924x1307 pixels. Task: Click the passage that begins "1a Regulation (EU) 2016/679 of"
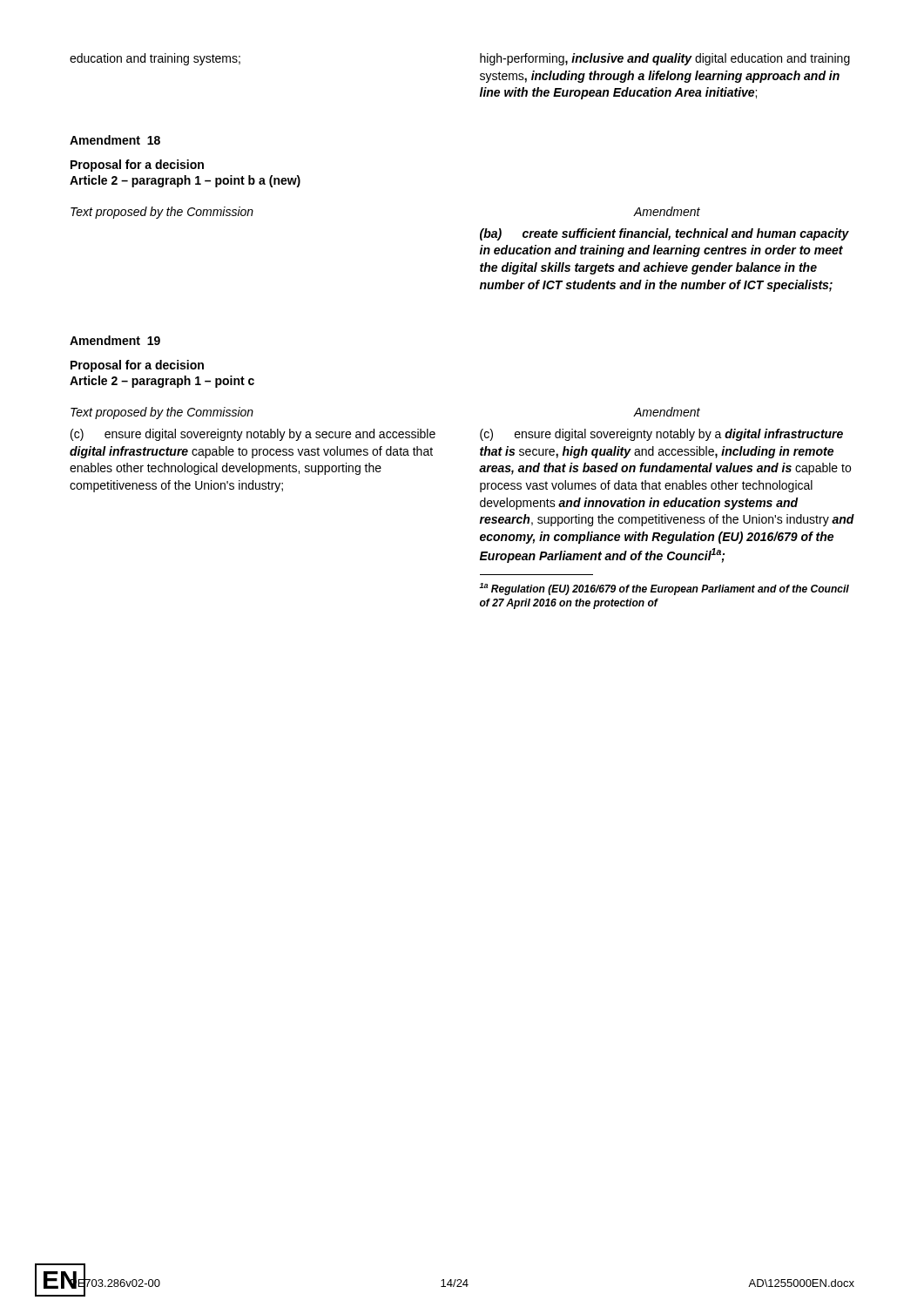tap(664, 595)
